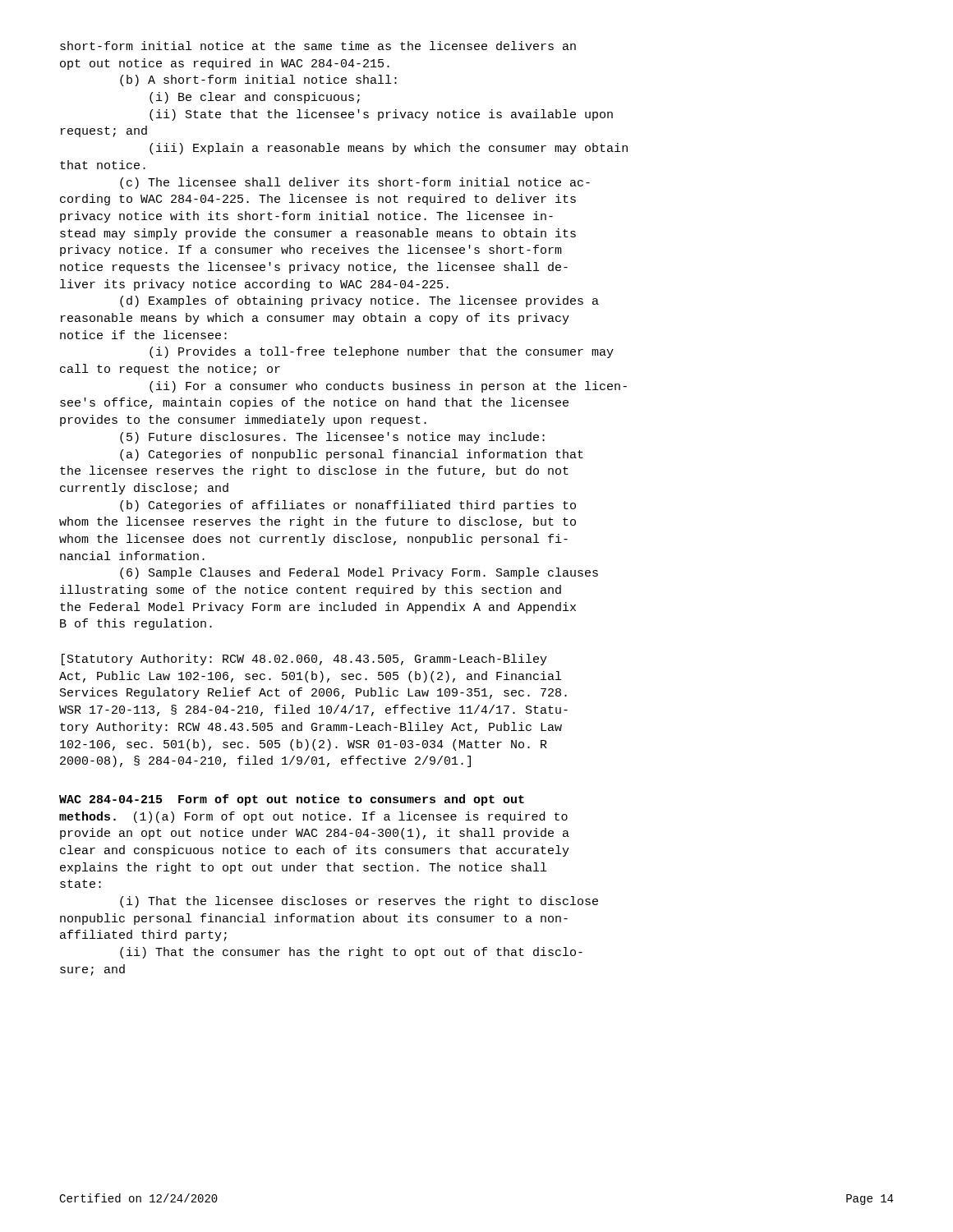This screenshot has width=953, height=1232.
Task: Click on the section header that says "WAC 284-04-215 Form of opt out notice to"
Action: [476, 843]
